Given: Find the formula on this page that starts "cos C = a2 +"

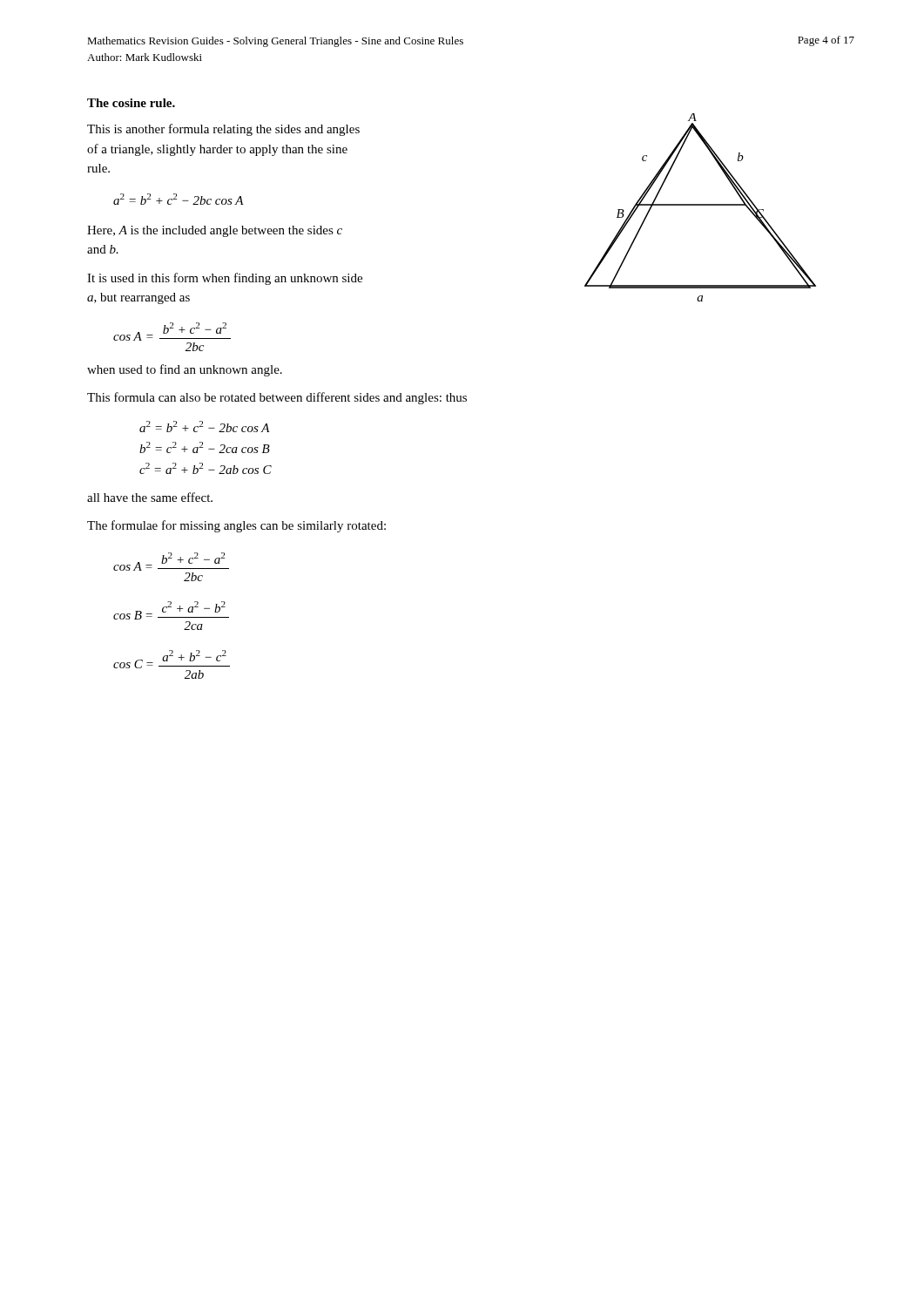Looking at the screenshot, I should click(172, 664).
